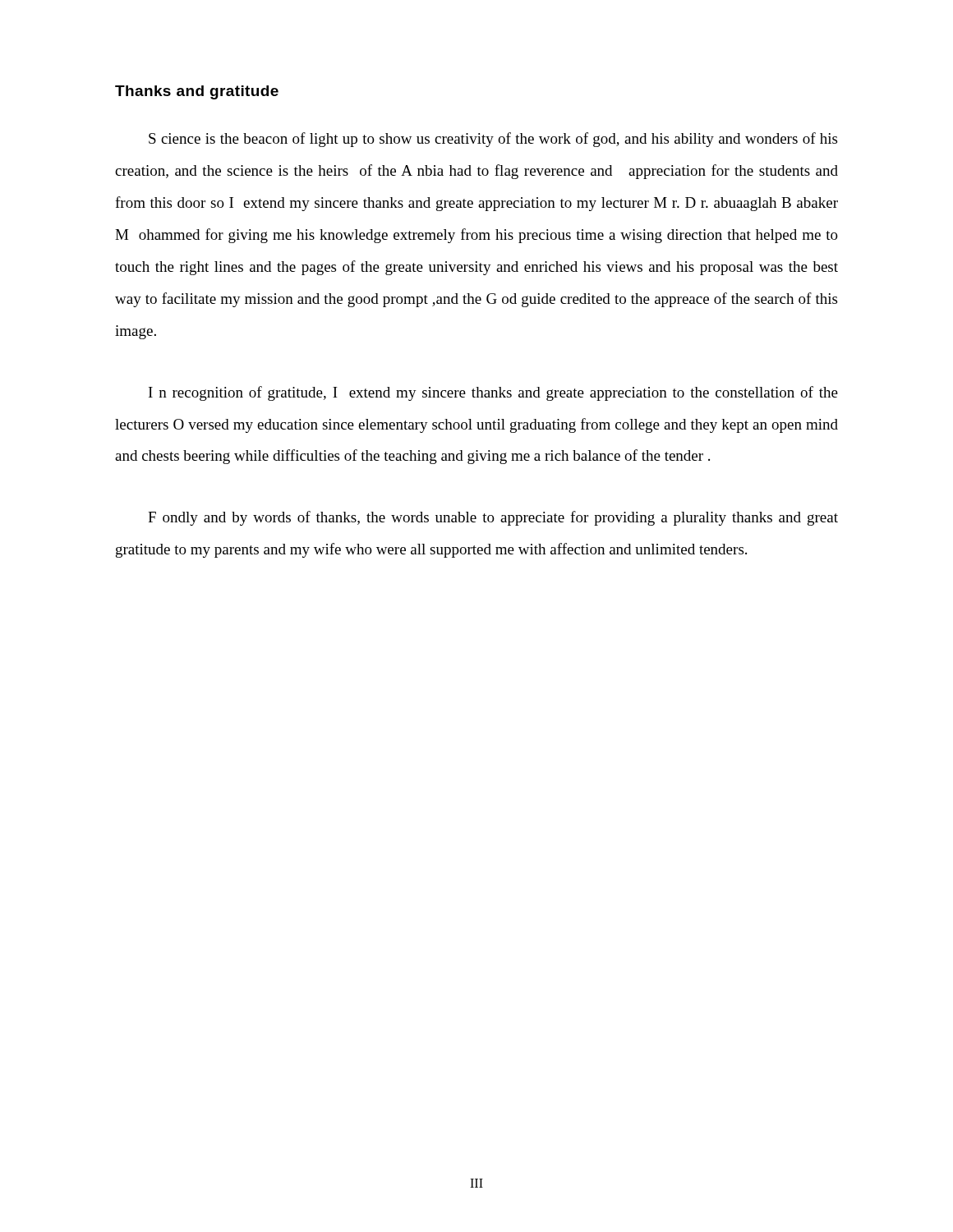Locate the text starting "S cience is"

click(476, 234)
